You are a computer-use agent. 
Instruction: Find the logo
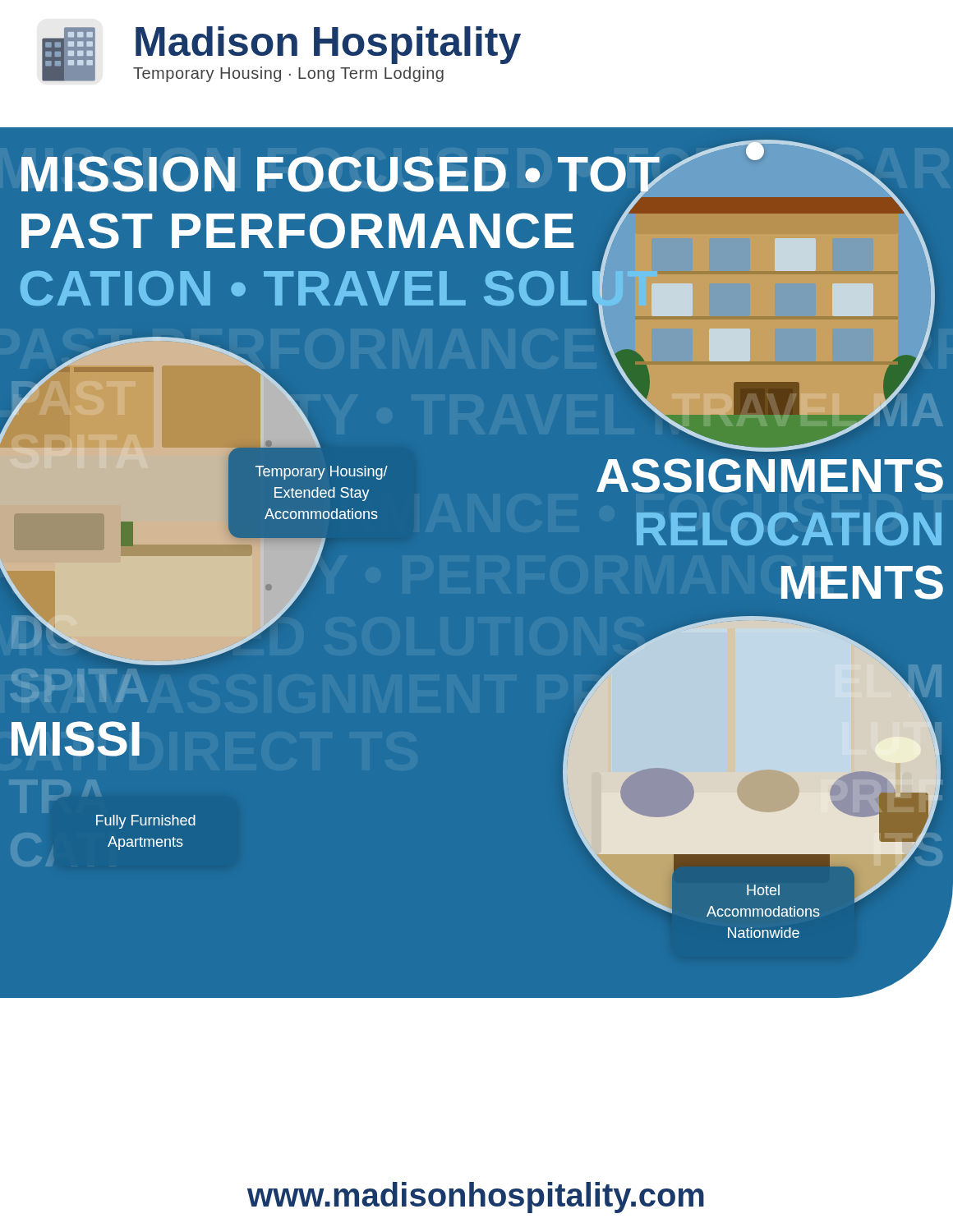point(277,52)
